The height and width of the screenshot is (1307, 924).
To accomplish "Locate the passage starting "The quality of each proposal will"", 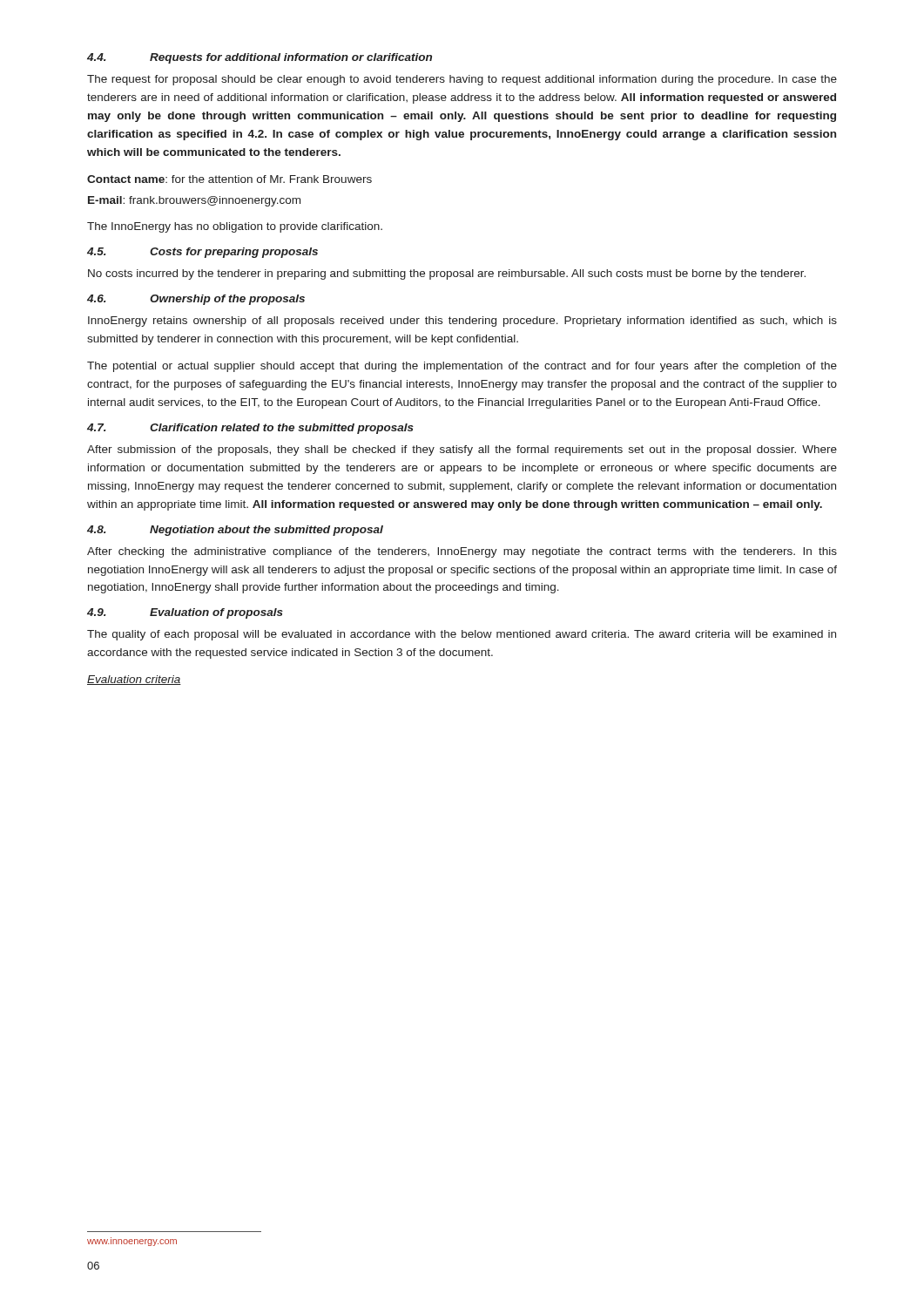I will coord(462,644).
